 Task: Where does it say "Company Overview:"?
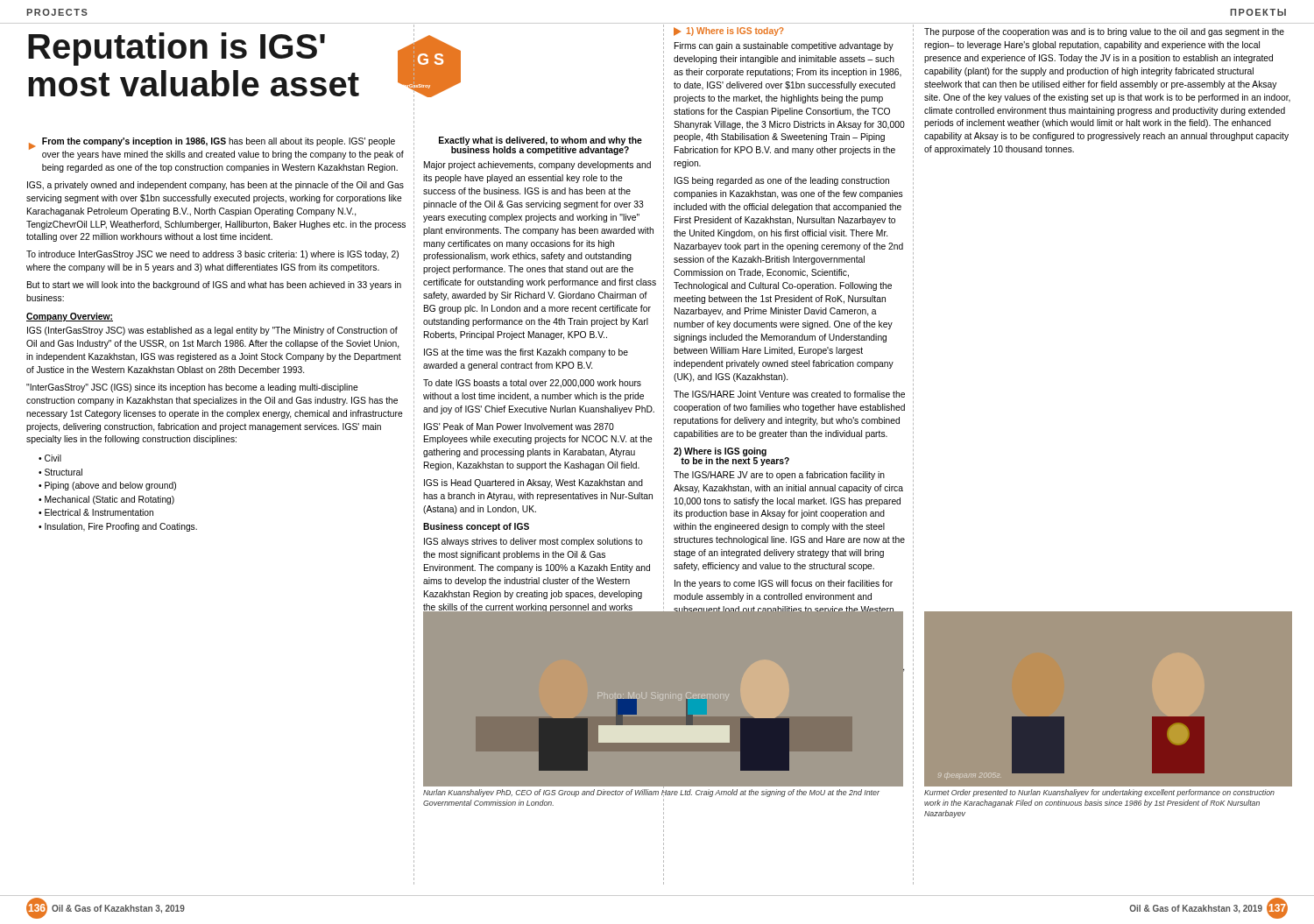70,317
